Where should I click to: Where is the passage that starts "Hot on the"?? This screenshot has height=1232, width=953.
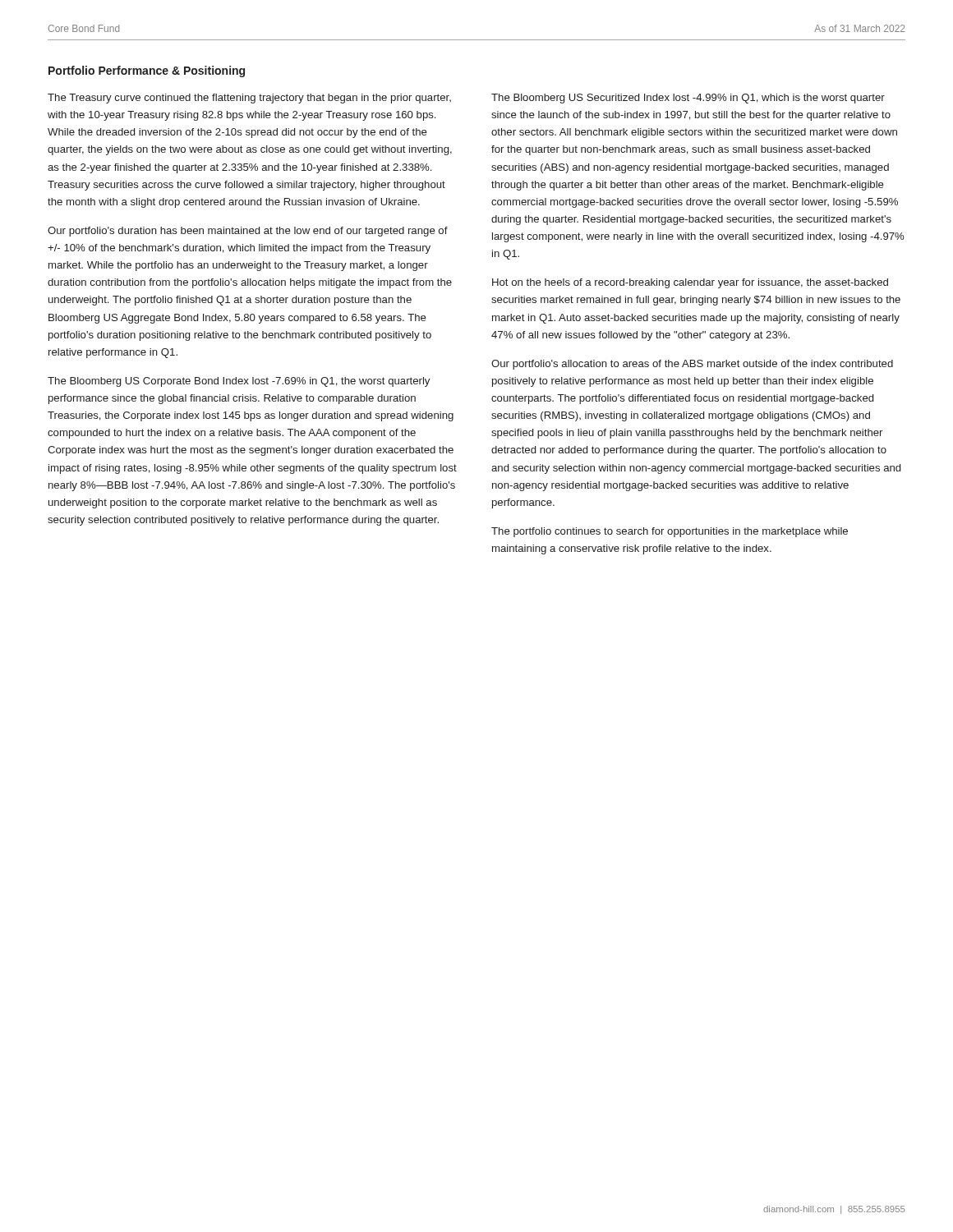click(698, 308)
